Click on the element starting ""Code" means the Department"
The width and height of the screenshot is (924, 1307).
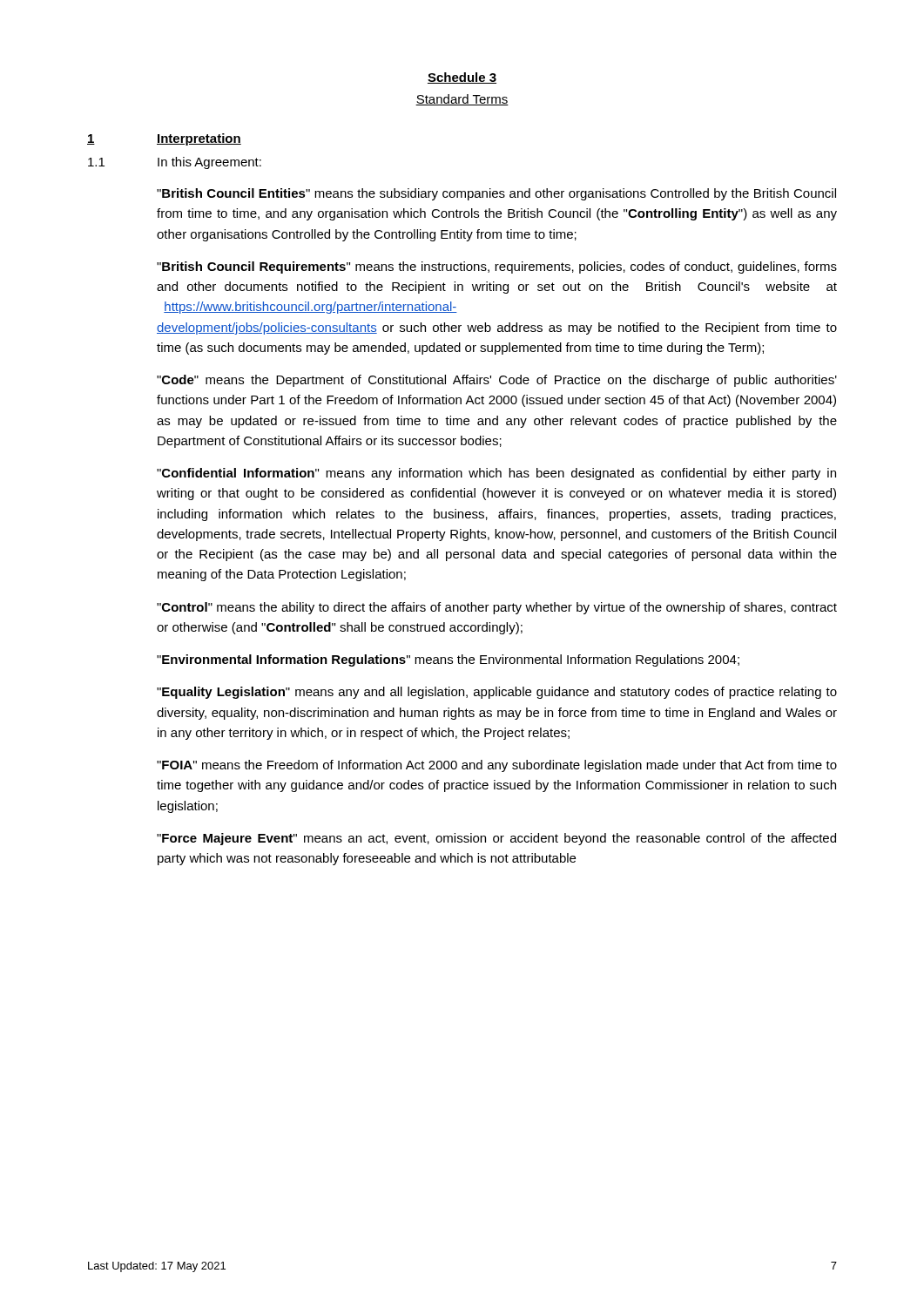pyautogui.click(x=497, y=410)
